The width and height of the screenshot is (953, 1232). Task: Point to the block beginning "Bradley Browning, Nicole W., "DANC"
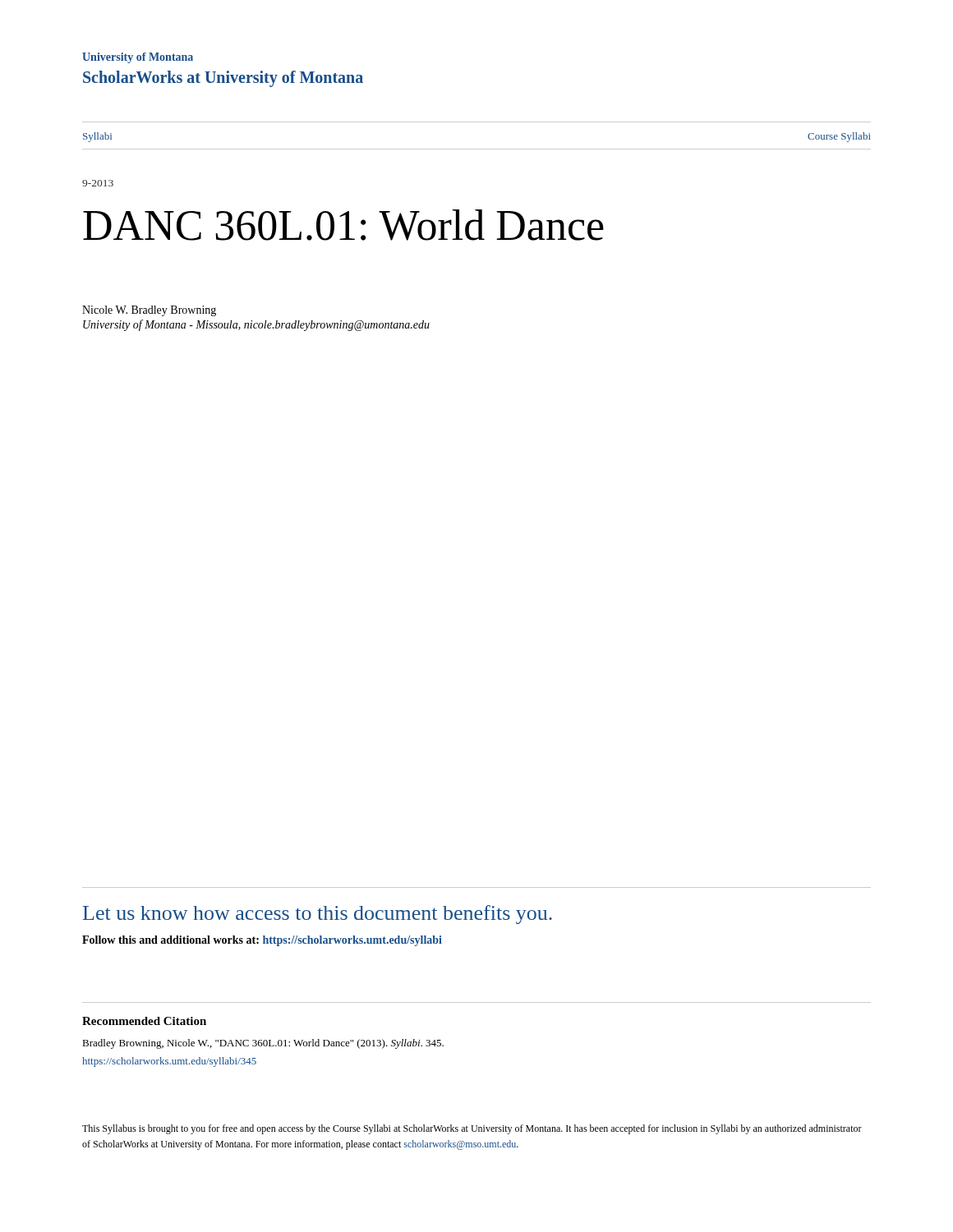[x=263, y=1044]
